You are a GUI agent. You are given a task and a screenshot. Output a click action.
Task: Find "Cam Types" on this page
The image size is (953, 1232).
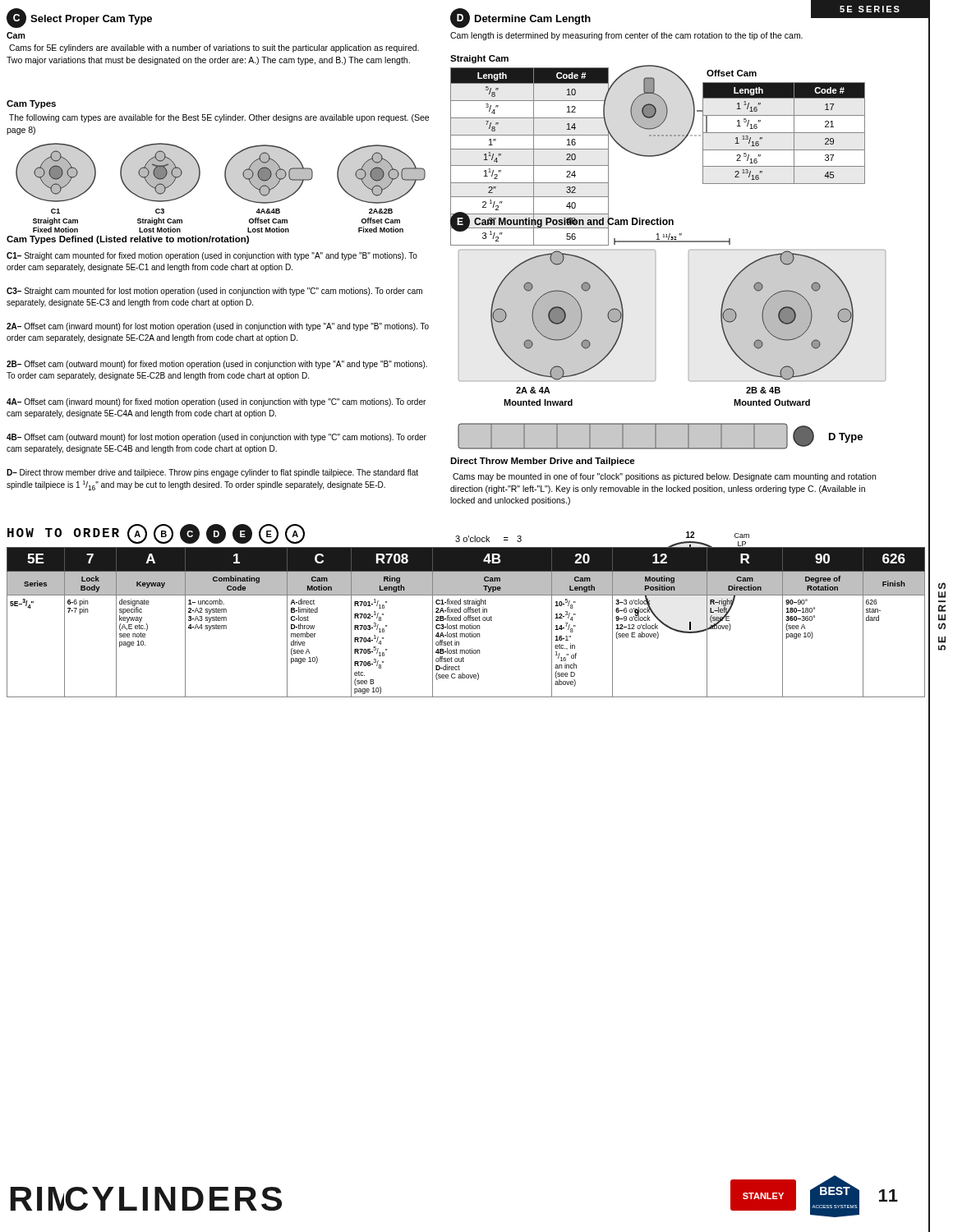point(31,103)
